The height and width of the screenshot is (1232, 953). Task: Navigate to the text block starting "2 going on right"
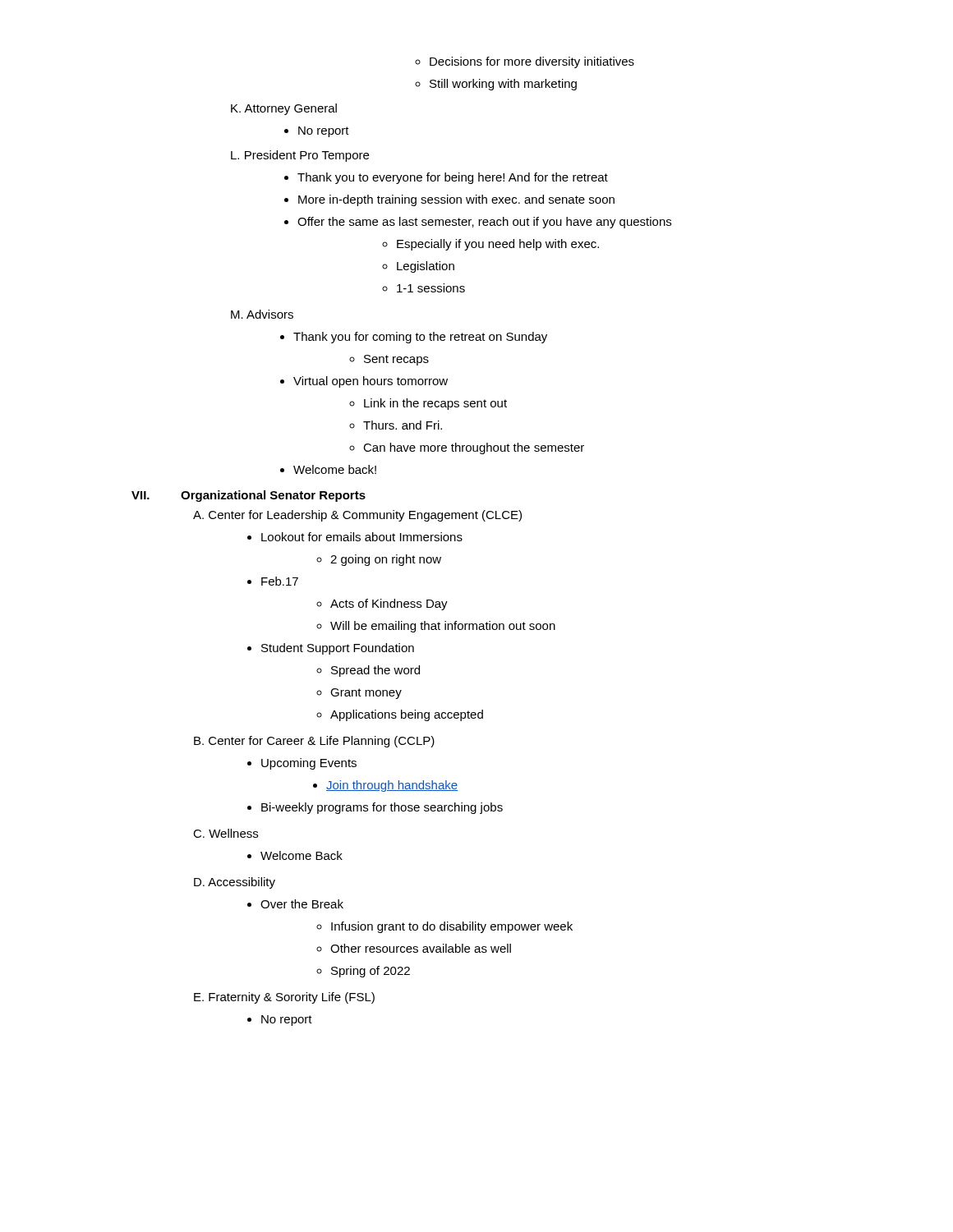point(379,560)
